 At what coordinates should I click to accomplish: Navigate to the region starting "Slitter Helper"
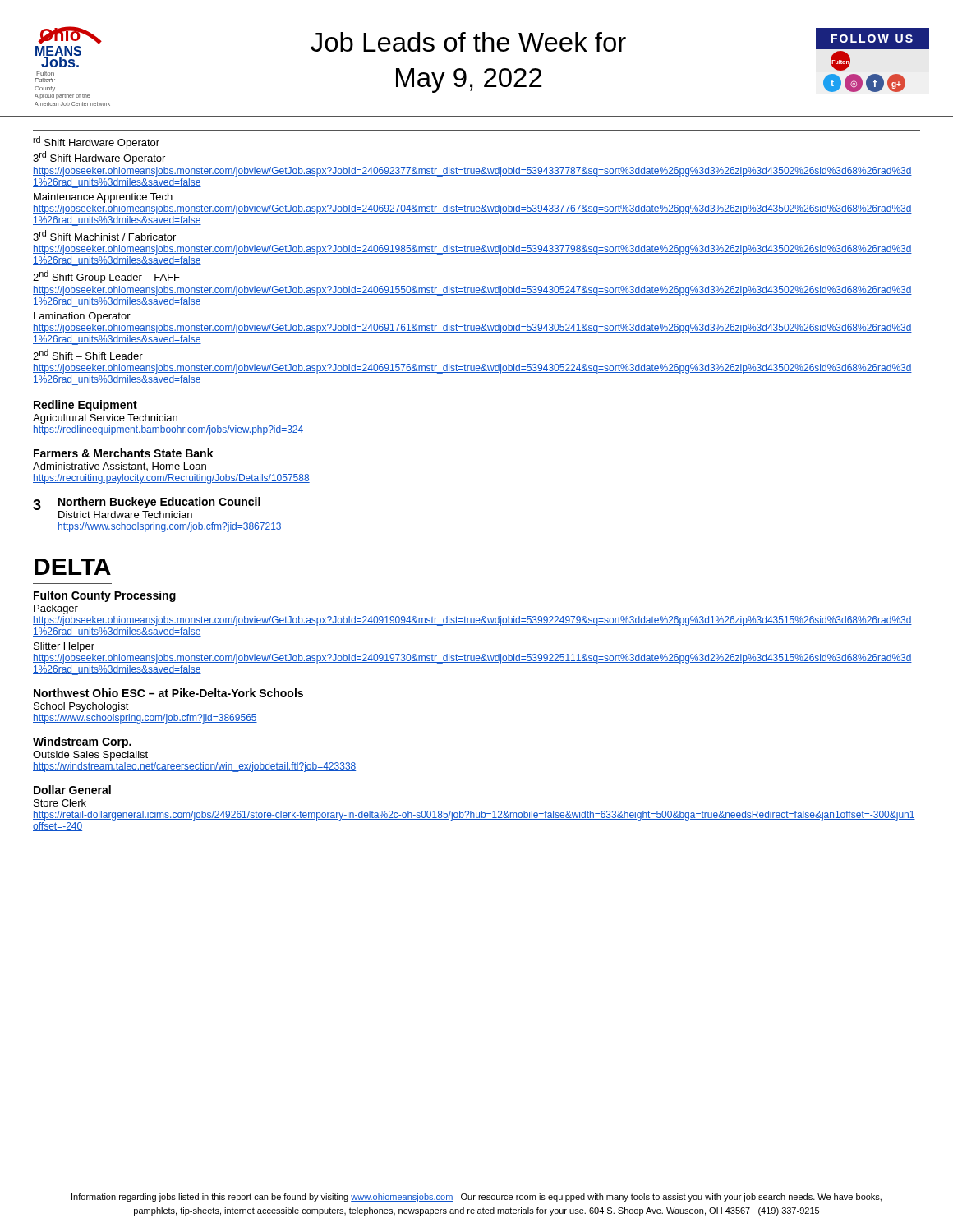click(64, 646)
